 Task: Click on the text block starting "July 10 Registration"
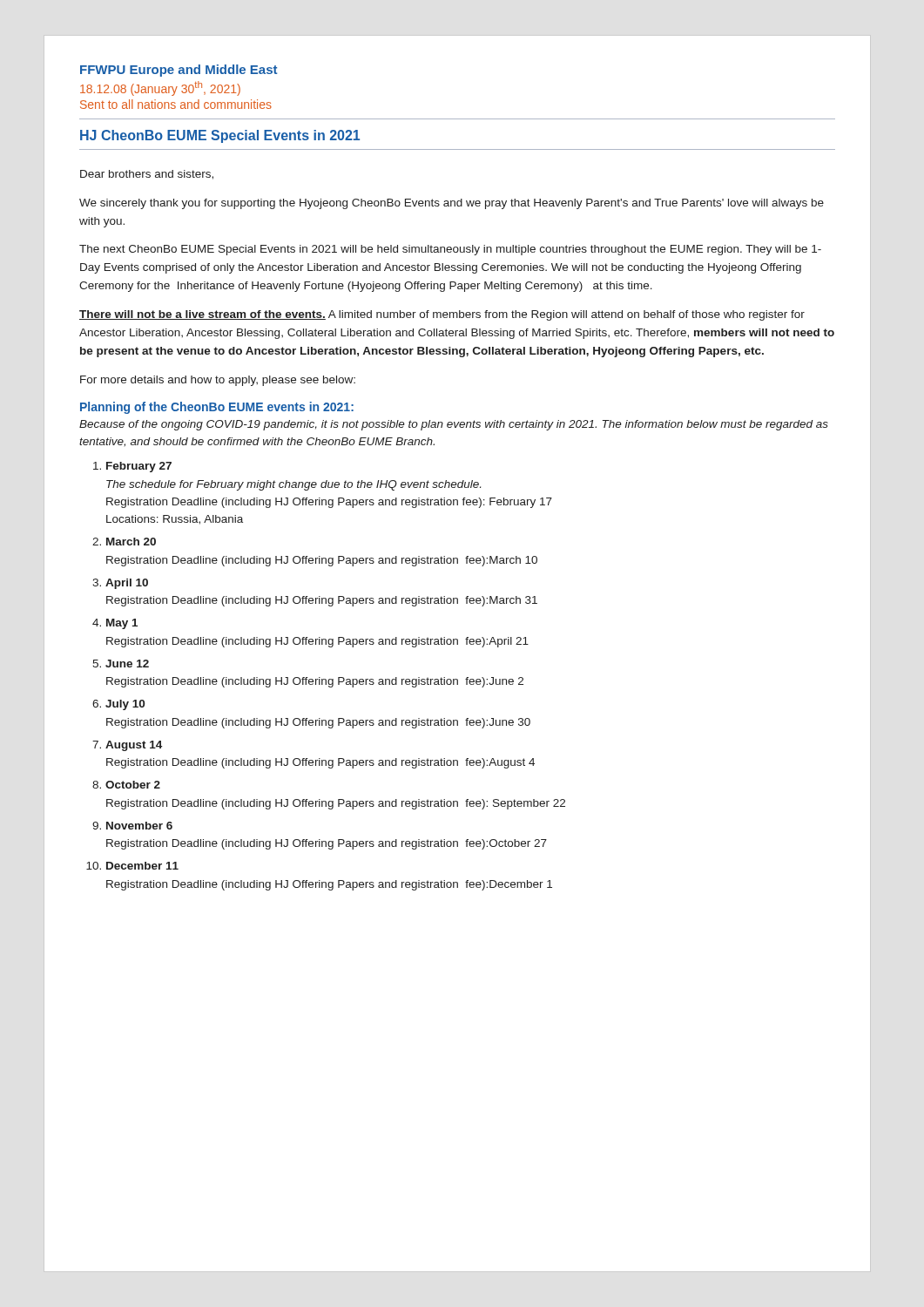(x=470, y=713)
